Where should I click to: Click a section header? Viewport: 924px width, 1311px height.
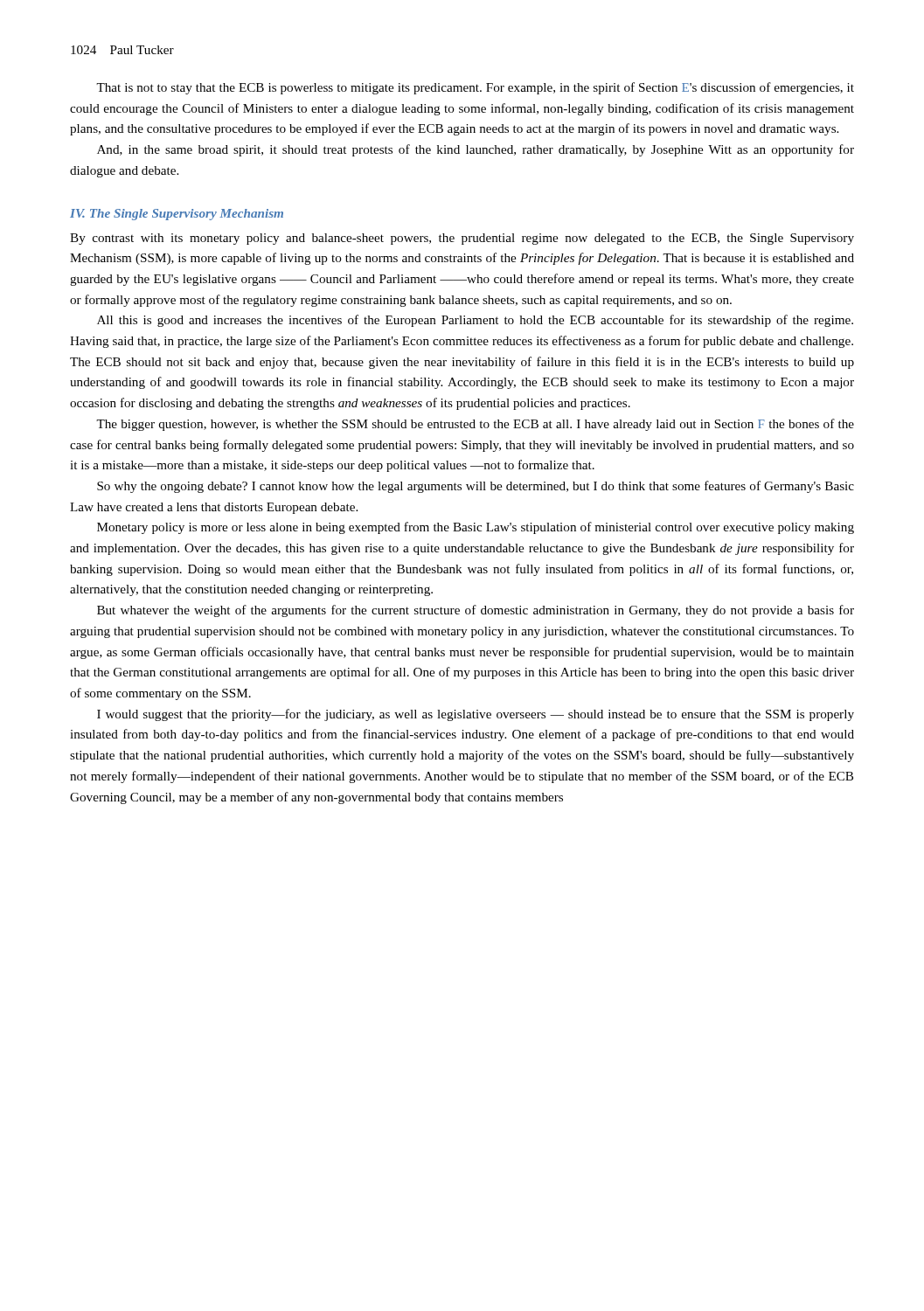click(177, 212)
